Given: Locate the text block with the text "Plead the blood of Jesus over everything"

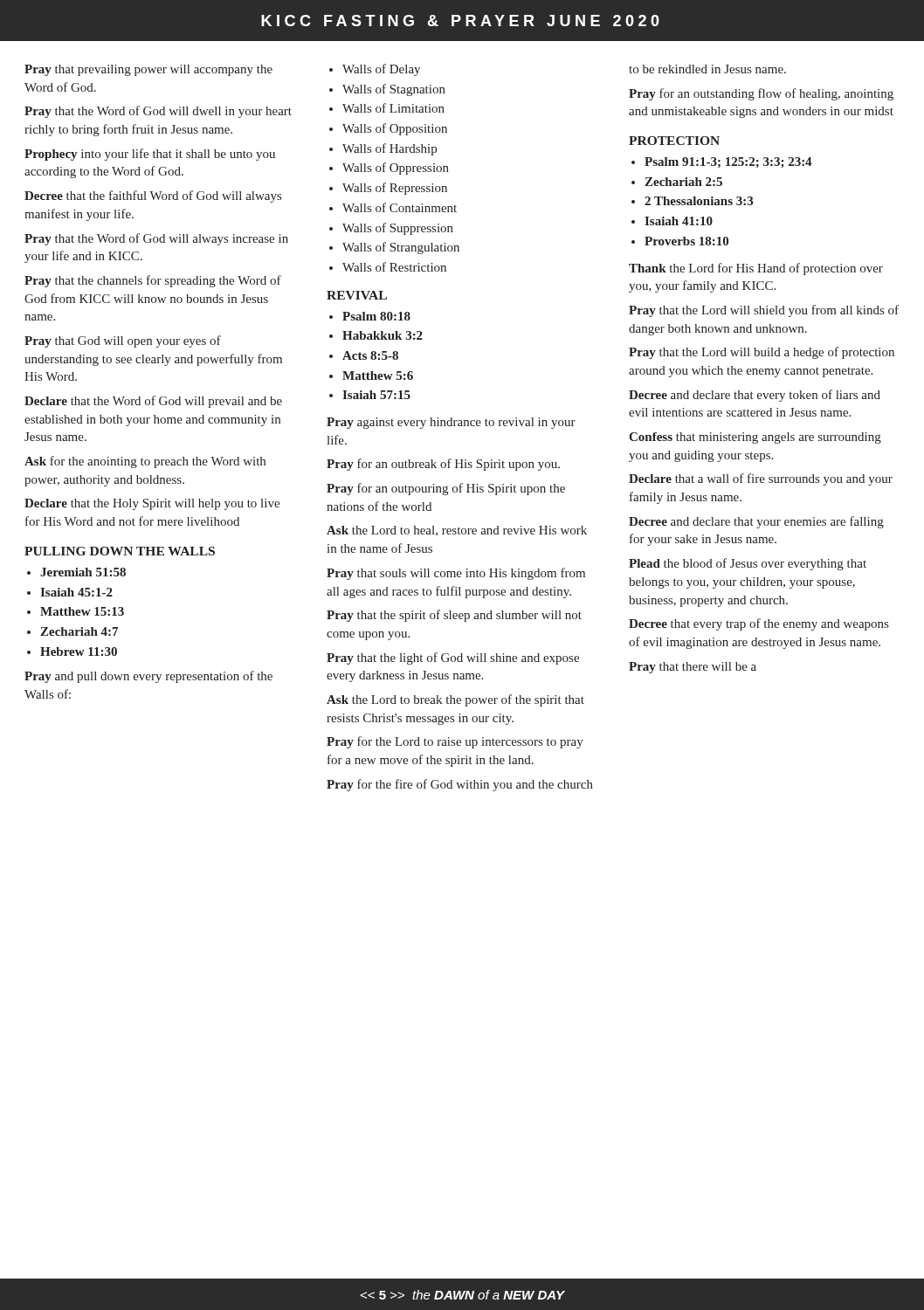Looking at the screenshot, I should pyautogui.click(x=748, y=582).
